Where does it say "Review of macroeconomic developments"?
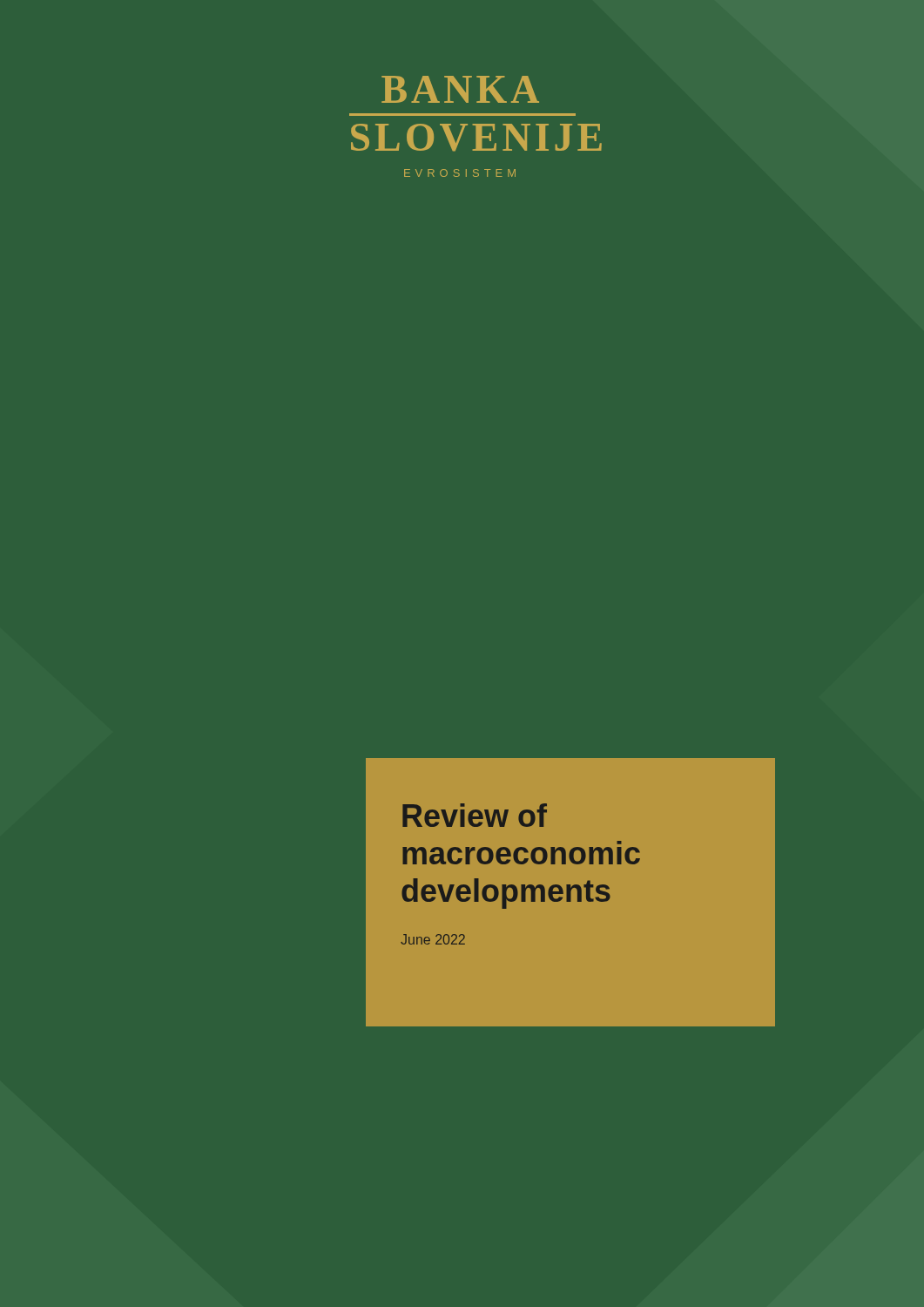The height and width of the screenshot is (1307, 924). (521, 854)
